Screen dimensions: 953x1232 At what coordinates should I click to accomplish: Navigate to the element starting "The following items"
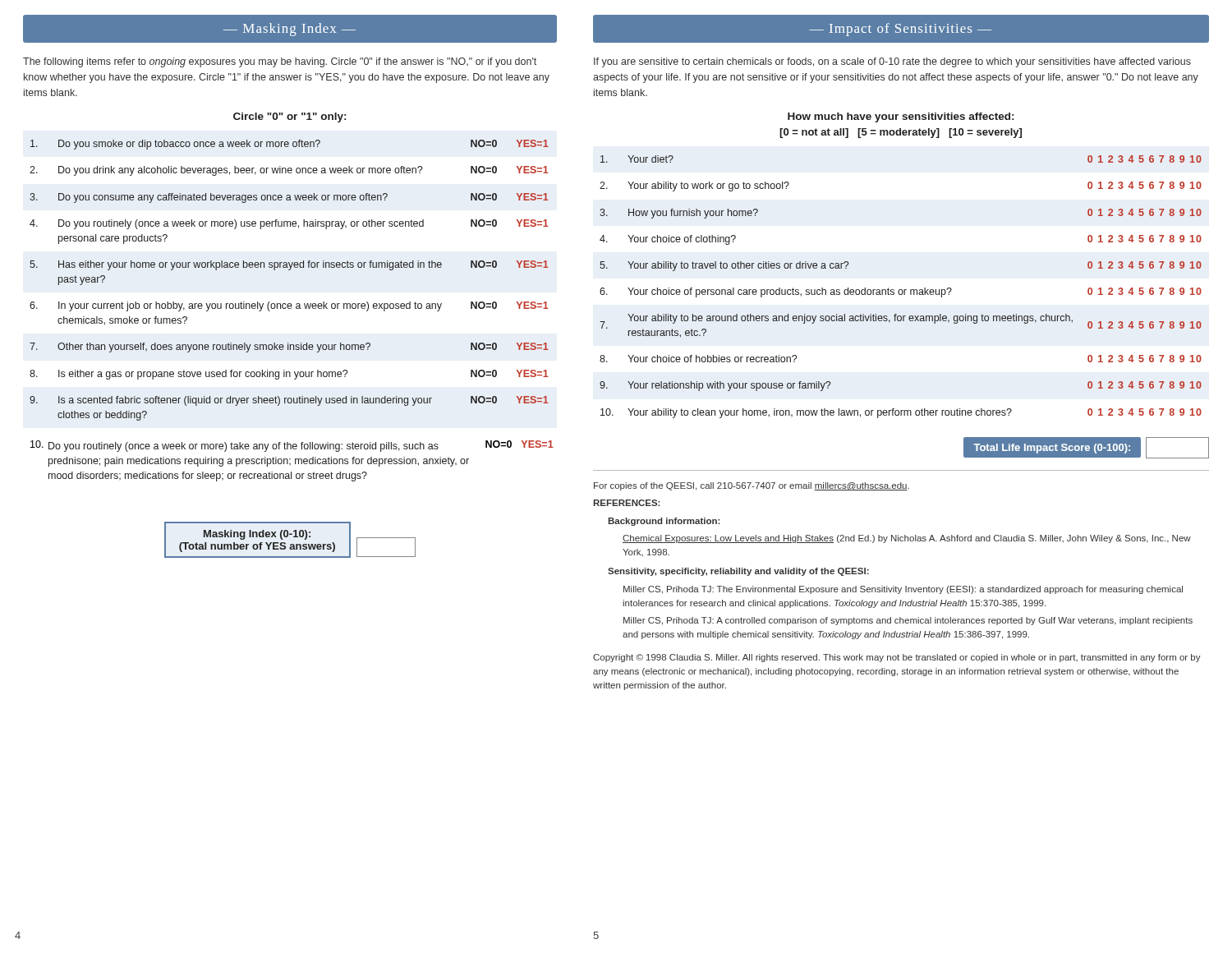pos(286,77)
